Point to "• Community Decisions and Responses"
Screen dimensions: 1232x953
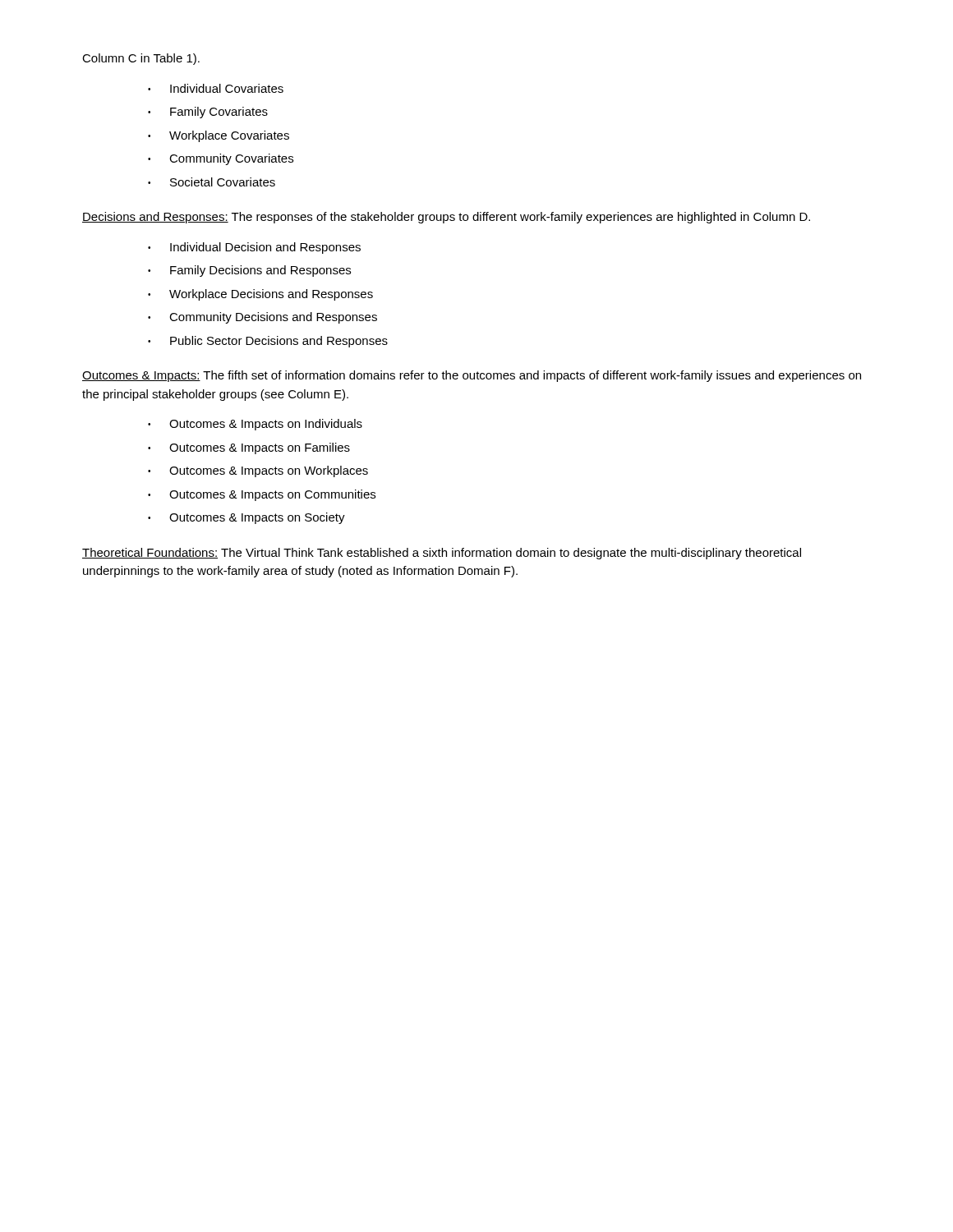pos(263,317)
